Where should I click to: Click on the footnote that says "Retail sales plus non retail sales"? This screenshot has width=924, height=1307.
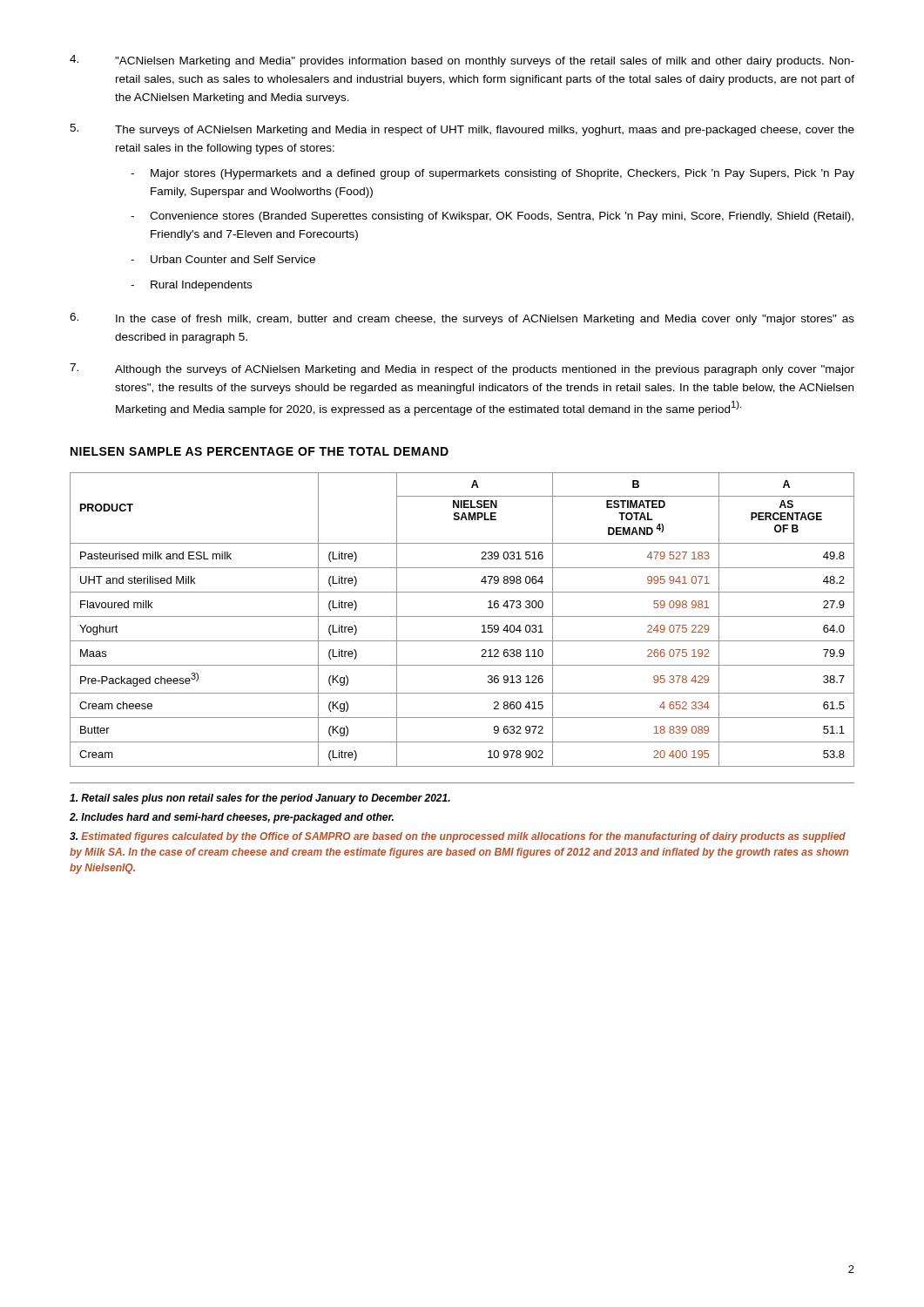462,833
